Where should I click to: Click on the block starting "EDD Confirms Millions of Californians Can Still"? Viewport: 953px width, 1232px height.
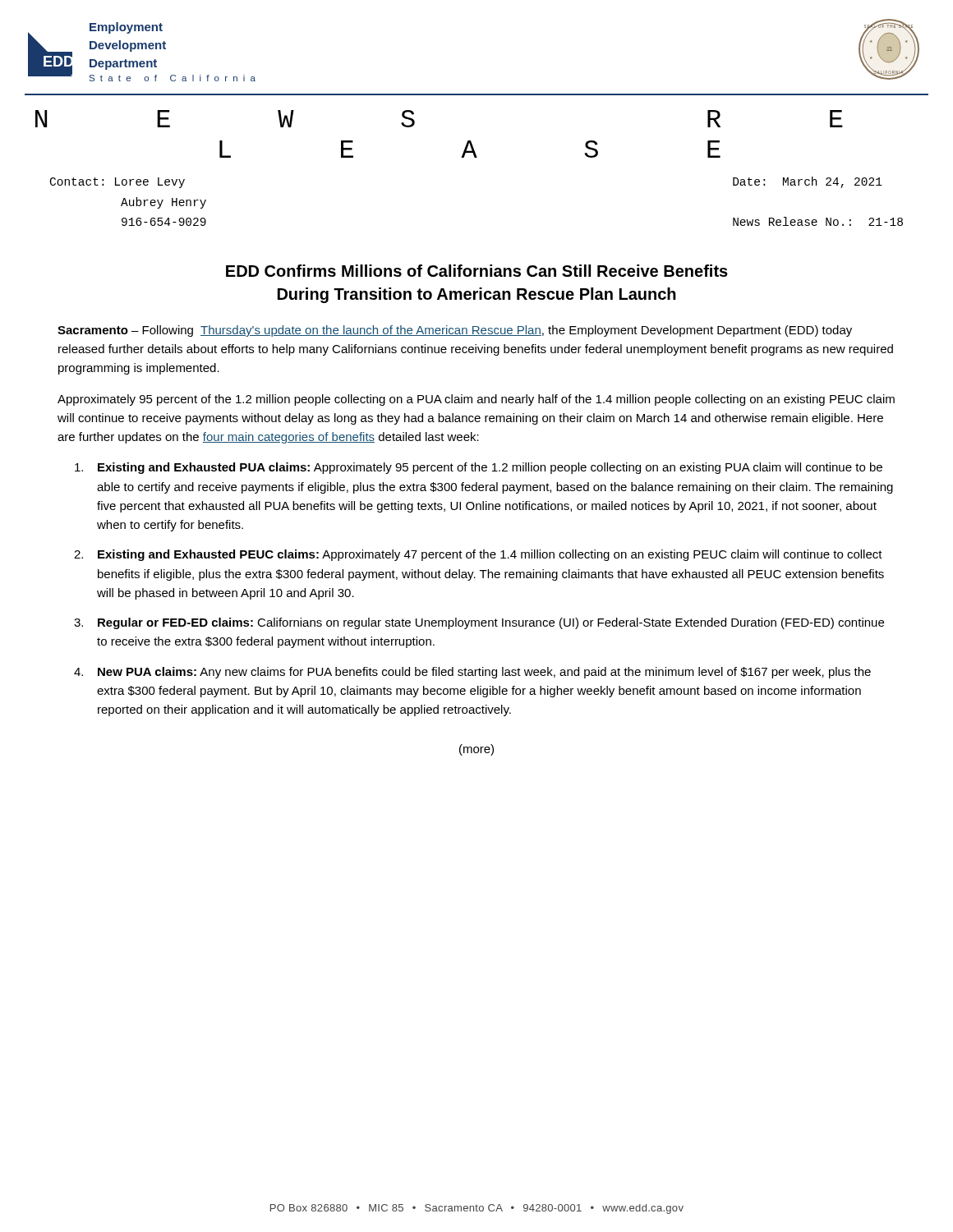(x=476, y=282)
